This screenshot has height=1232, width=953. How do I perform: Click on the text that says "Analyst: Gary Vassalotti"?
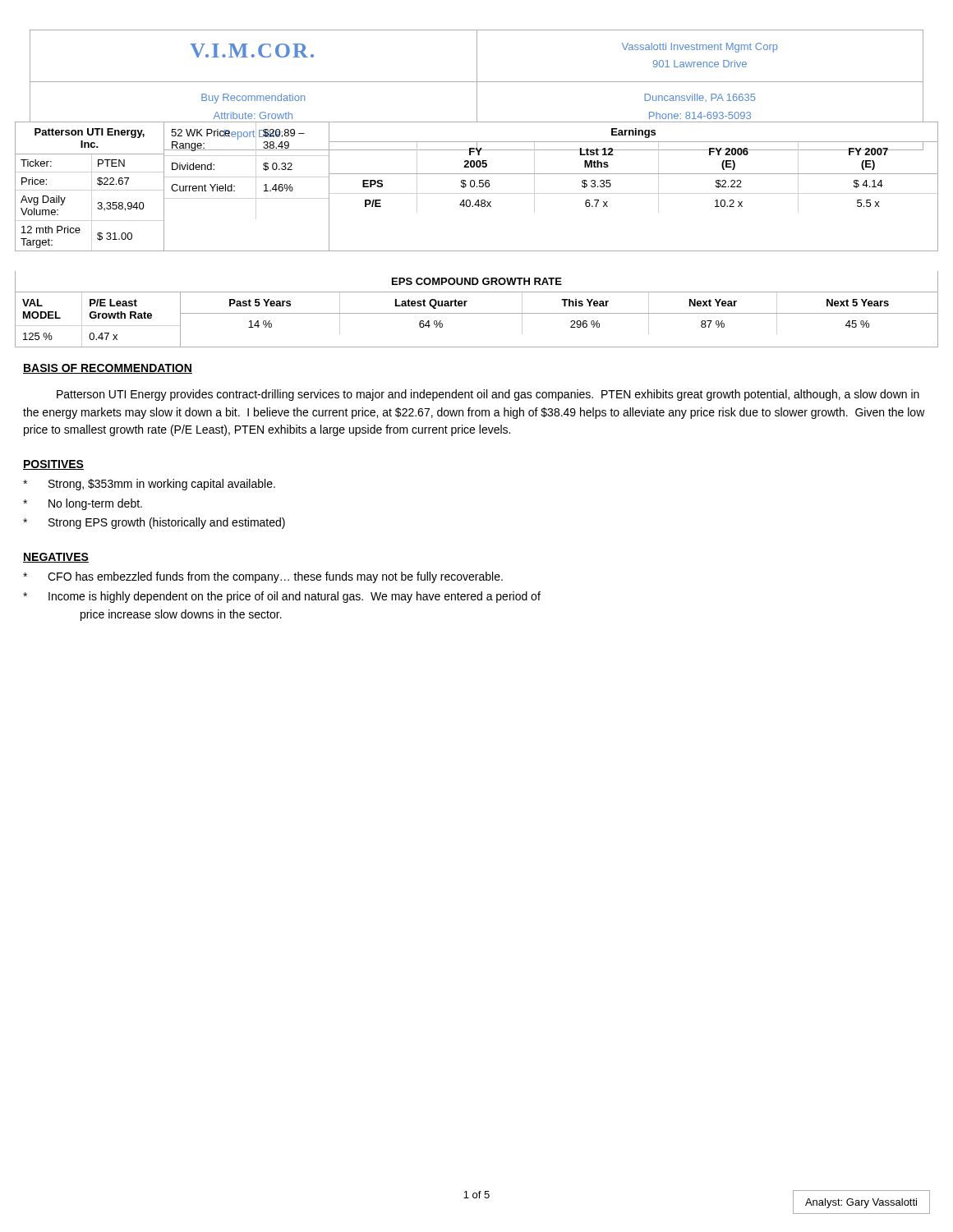point(861,1202)
